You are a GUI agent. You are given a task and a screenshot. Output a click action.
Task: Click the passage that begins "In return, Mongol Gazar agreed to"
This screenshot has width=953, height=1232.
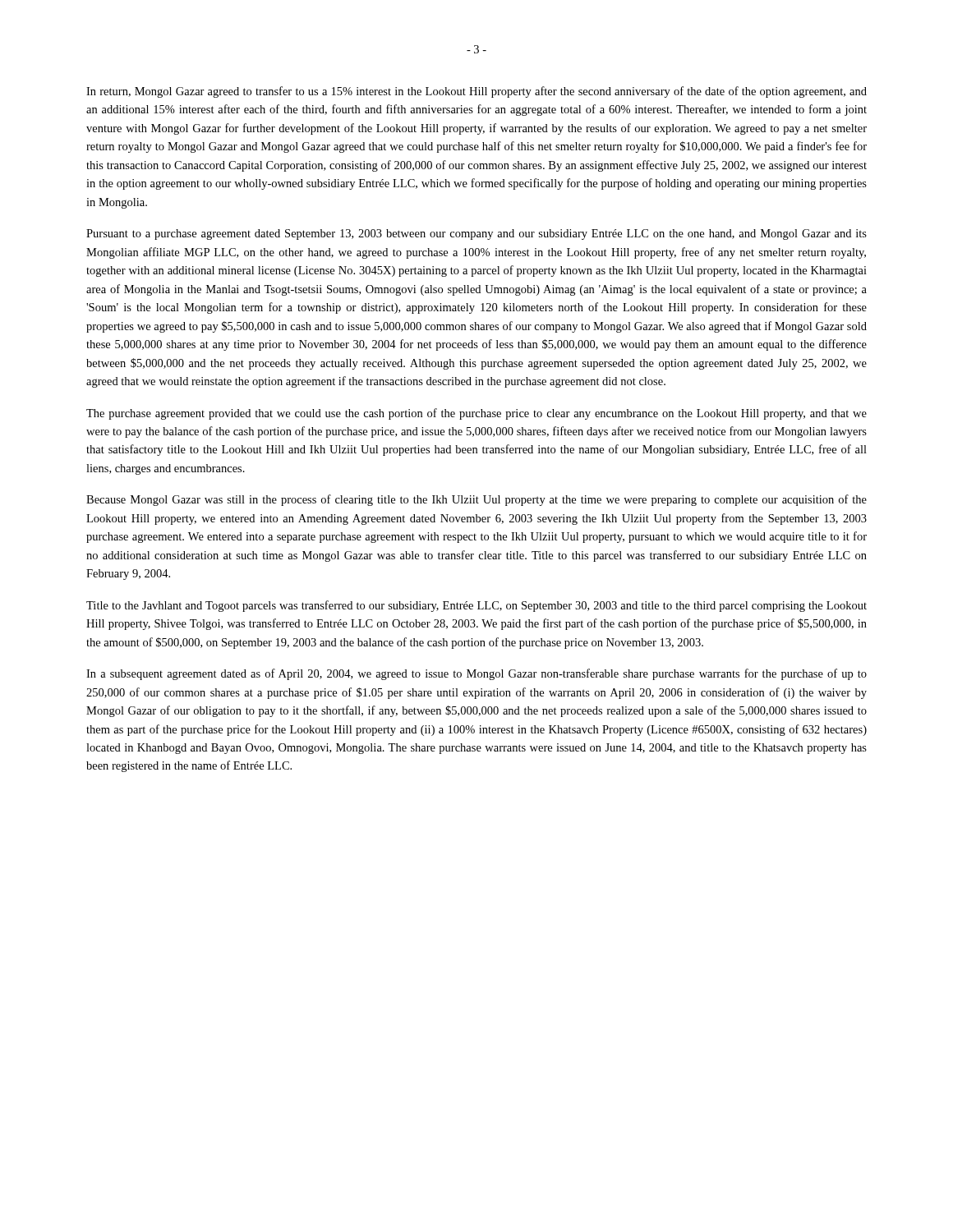pos(476,147)
